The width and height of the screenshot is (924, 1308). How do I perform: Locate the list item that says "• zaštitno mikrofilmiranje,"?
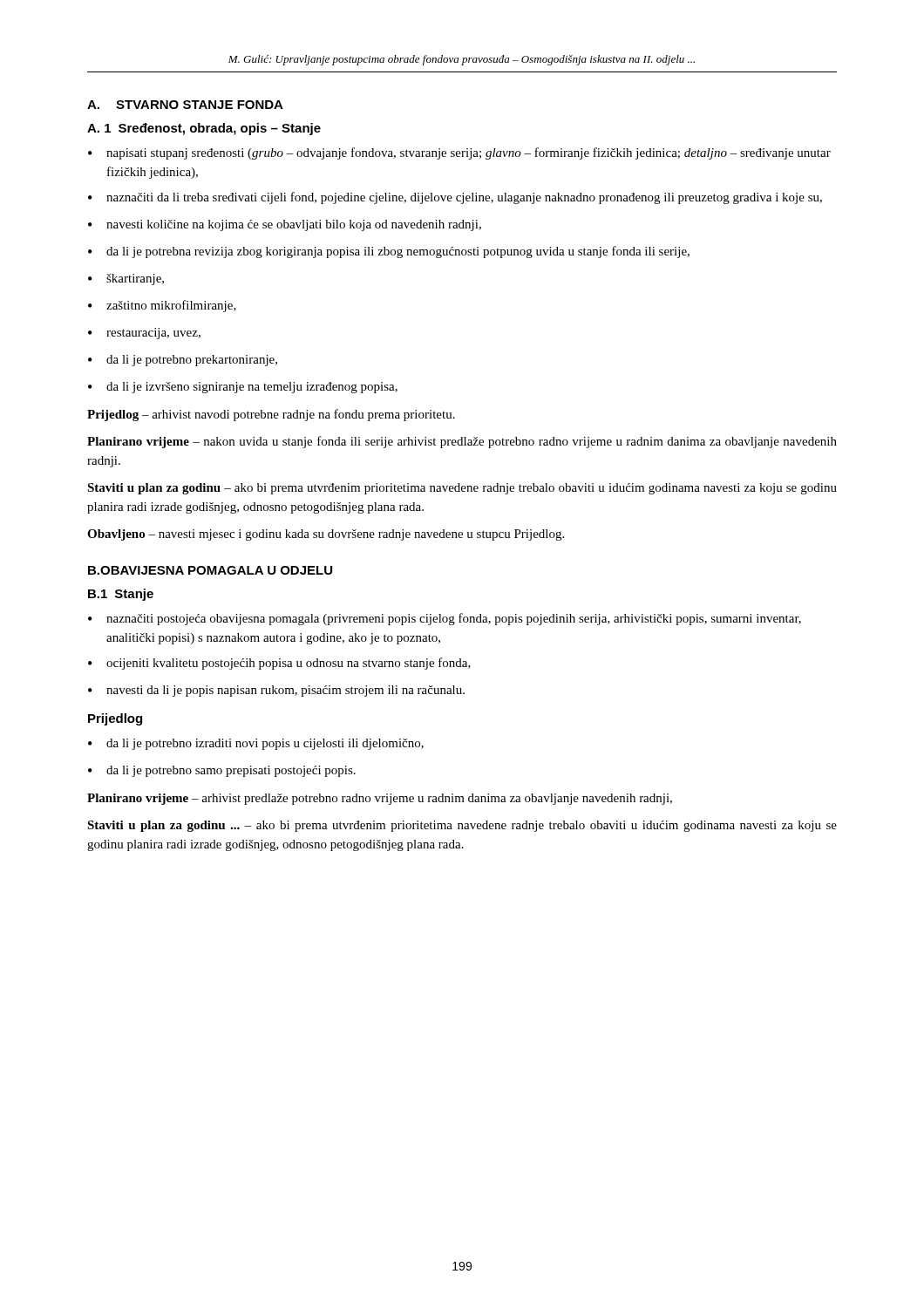(x=162, y=306)
